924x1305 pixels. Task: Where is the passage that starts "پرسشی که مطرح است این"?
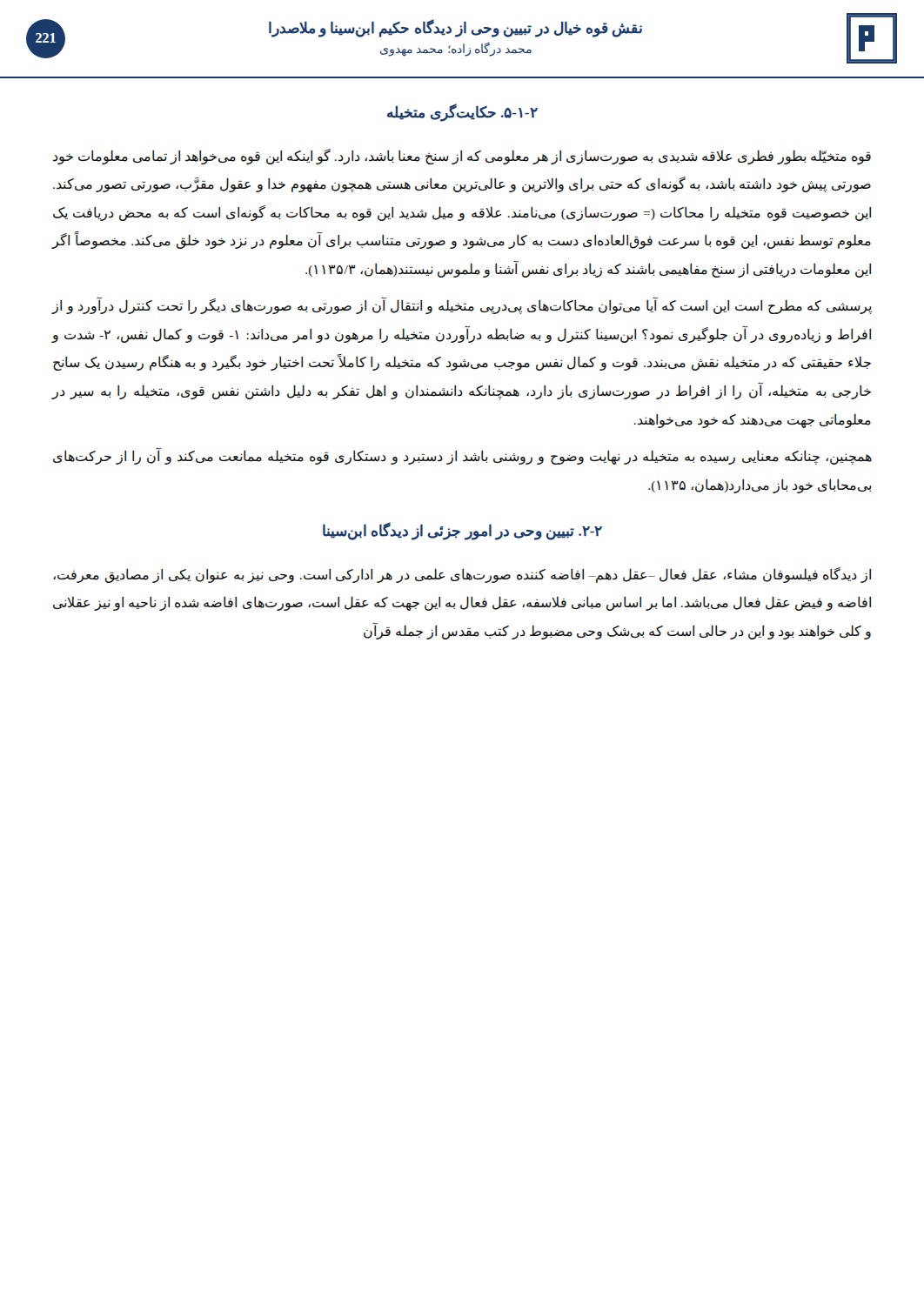(x=462, y=363)
